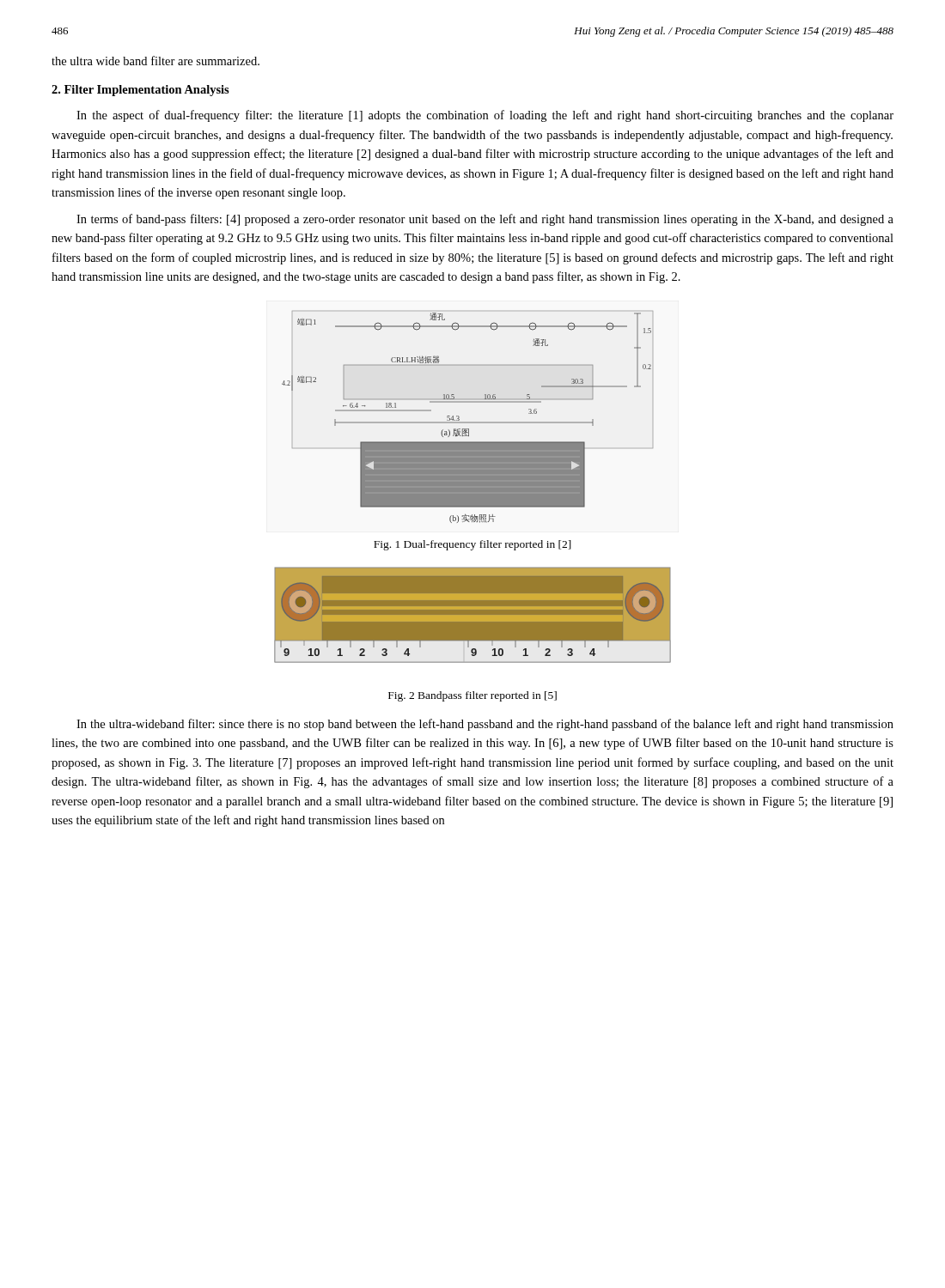Locate the block of text that opens with "In the ultra-wideband filter: since there is no"
Screen dimensions: 1288x945
[x=472, y=772]
